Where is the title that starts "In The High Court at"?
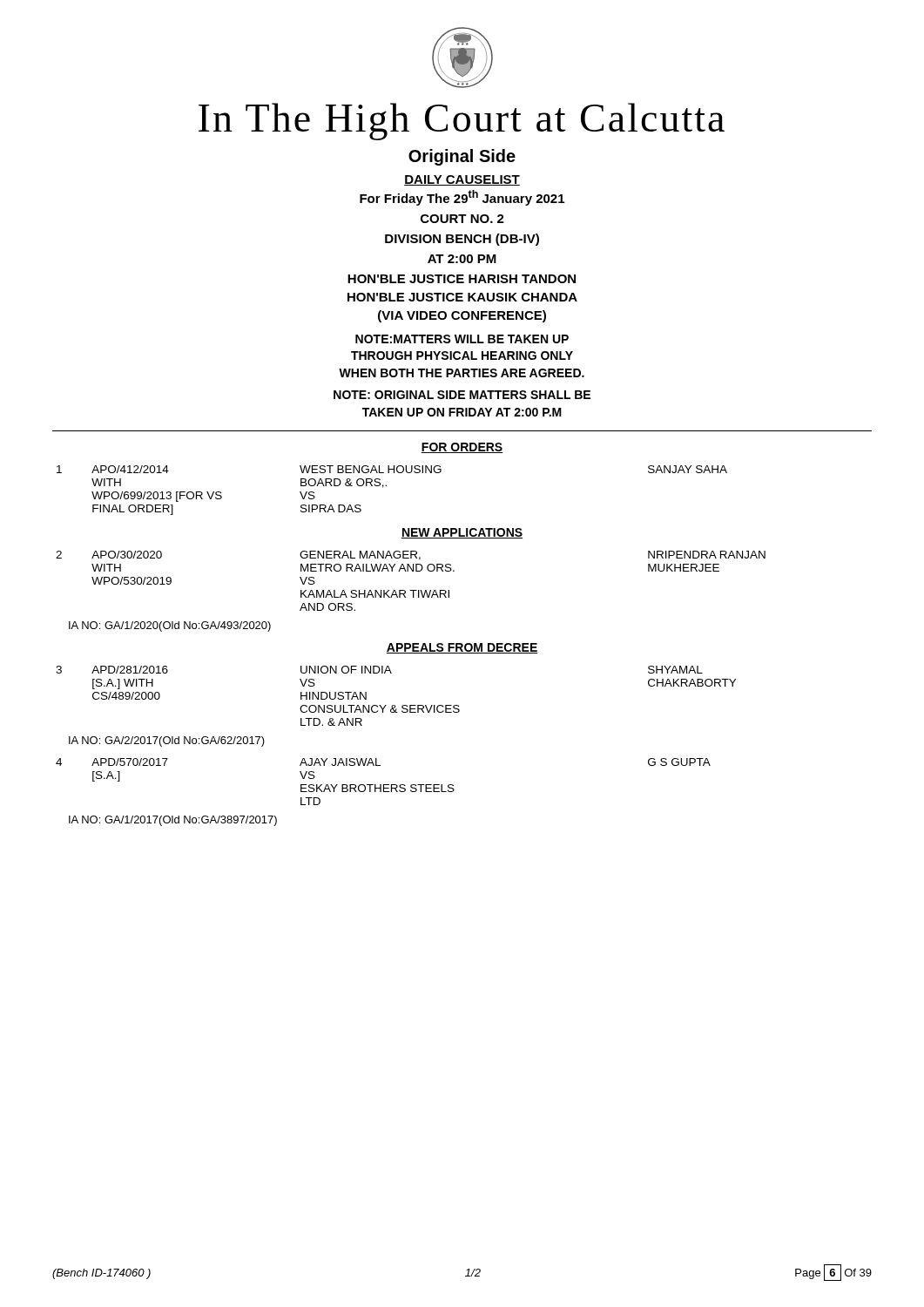924x1307 pixels. (462, 119)
